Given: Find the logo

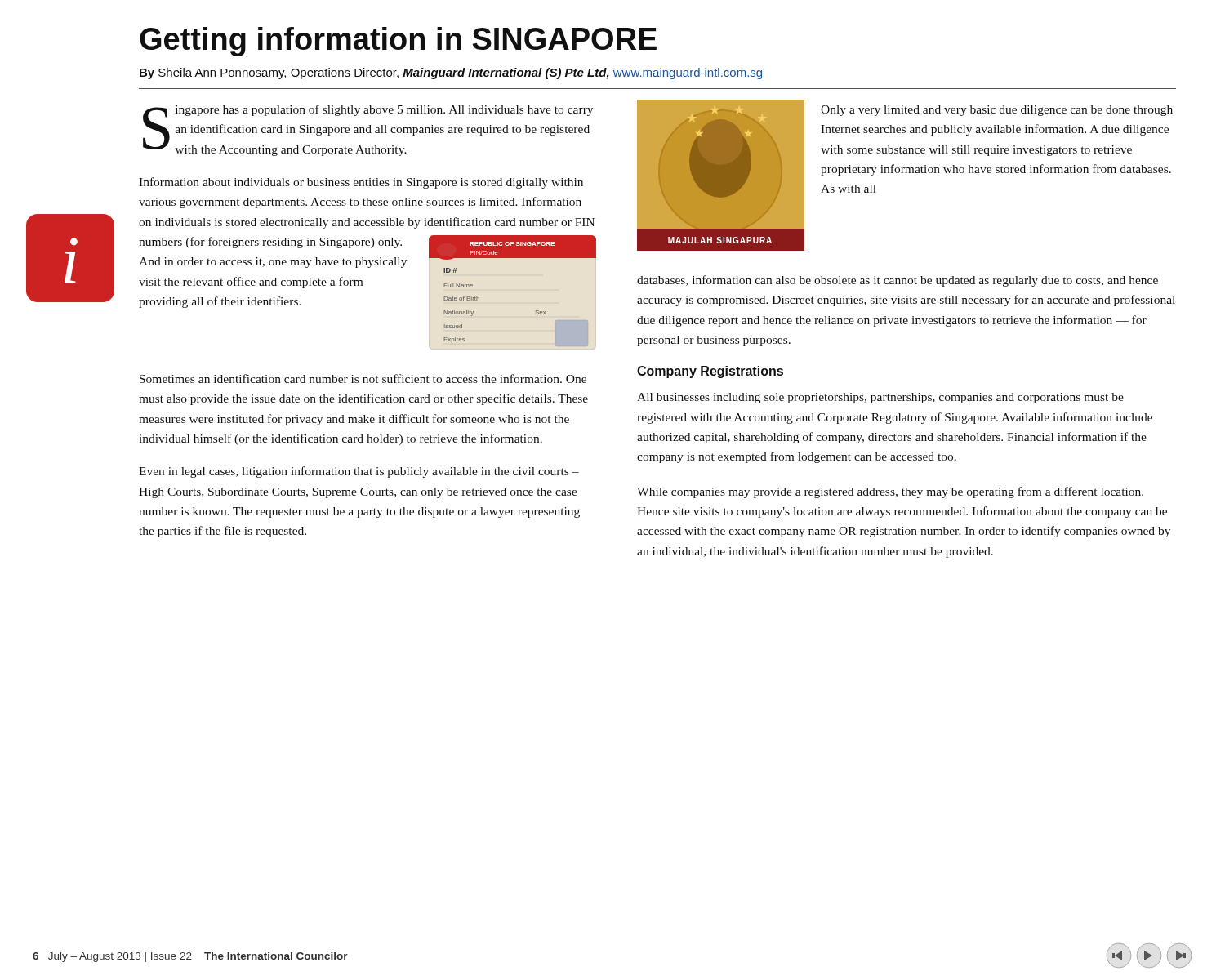Looking at the screenshot, I should click(x=70, y=258).
